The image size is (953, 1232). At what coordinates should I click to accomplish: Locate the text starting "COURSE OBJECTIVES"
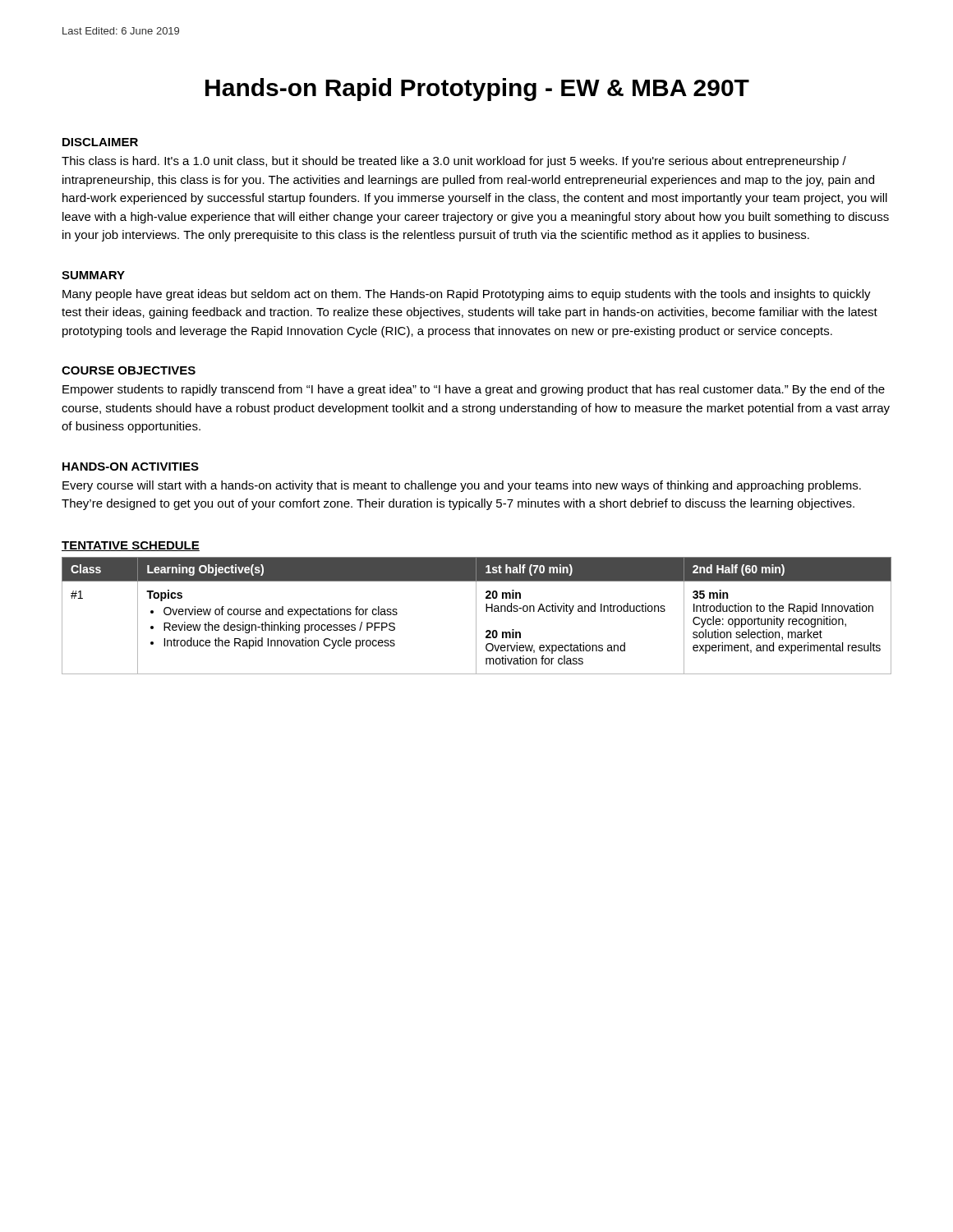(x=129, y=370)
